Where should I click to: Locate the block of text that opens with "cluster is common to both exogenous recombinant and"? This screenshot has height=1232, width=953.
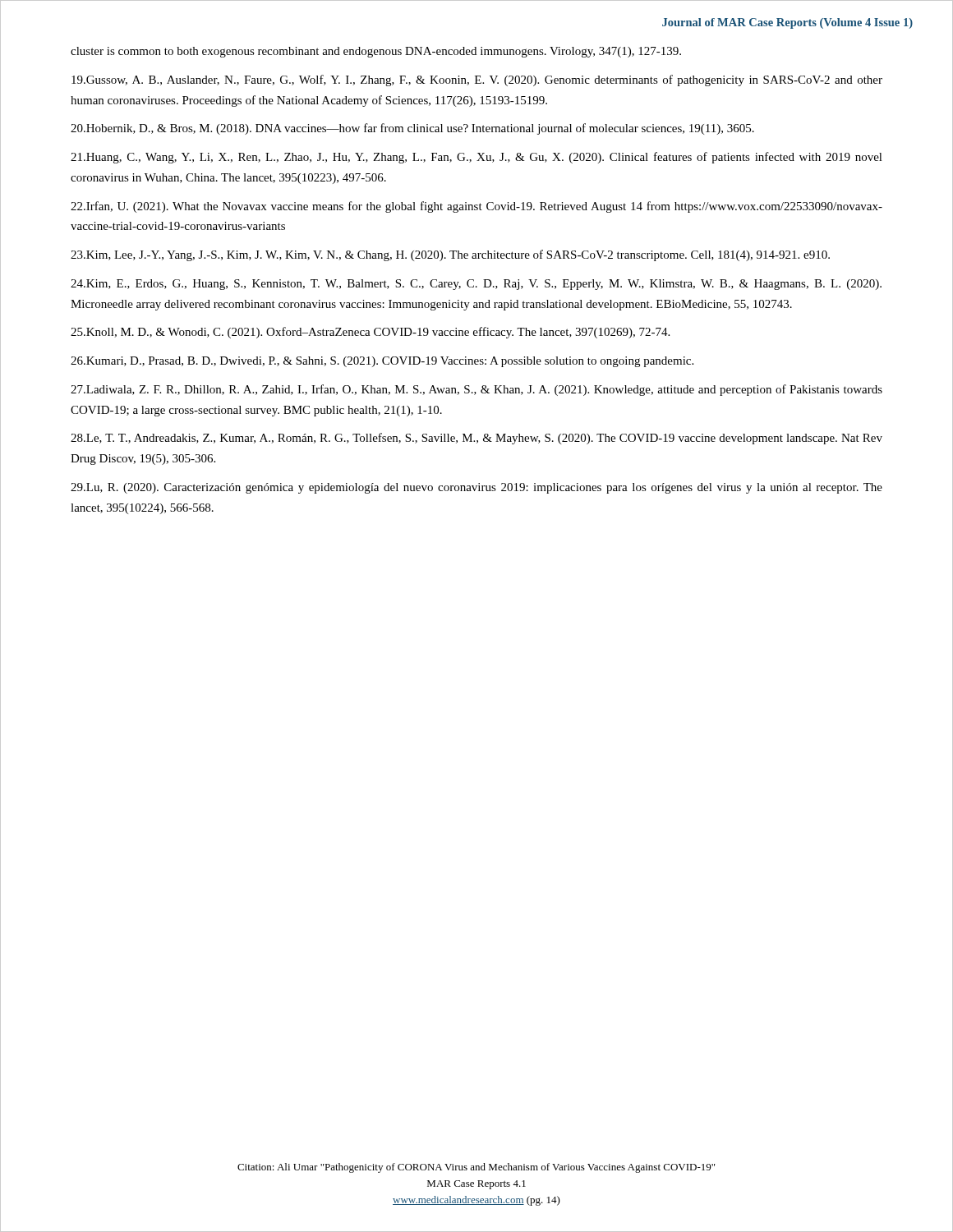(x=376, y=51)
